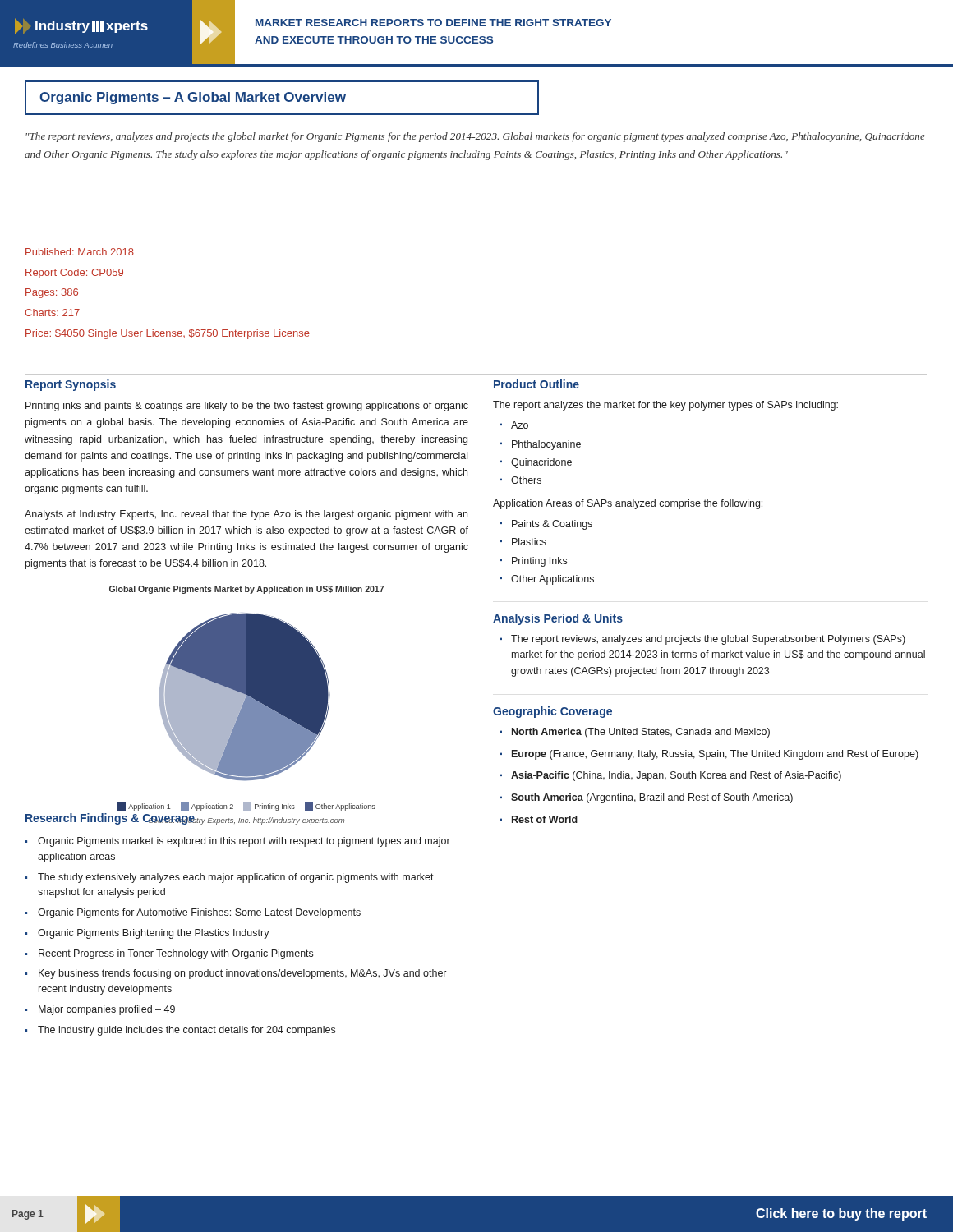Find the section header on this page that starts "Analysis Period &"
The height and width of the screenshot is (1232, 953).
click(x=558, y=618)
